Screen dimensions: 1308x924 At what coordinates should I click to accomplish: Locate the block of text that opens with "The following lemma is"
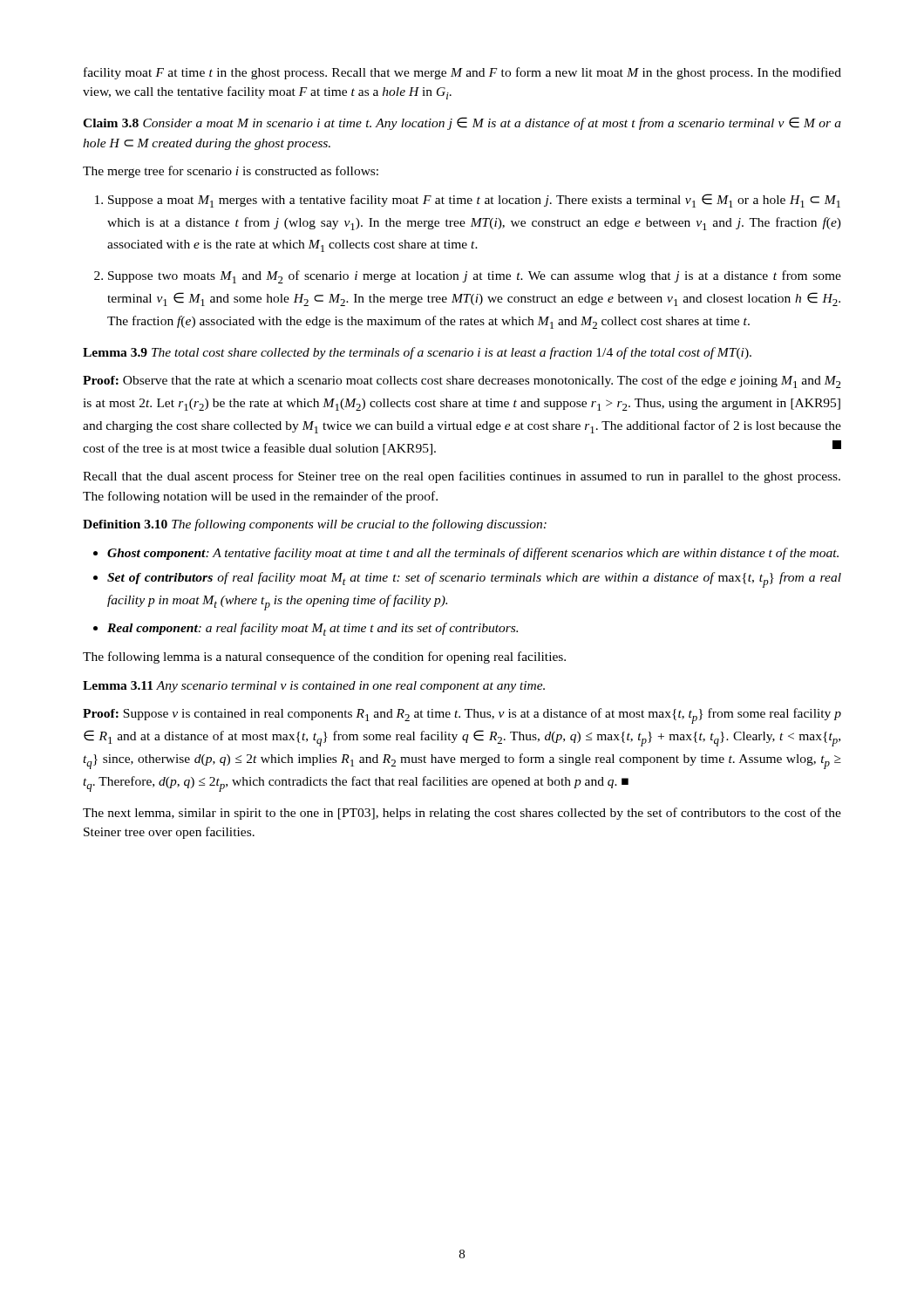click(462, 657)
